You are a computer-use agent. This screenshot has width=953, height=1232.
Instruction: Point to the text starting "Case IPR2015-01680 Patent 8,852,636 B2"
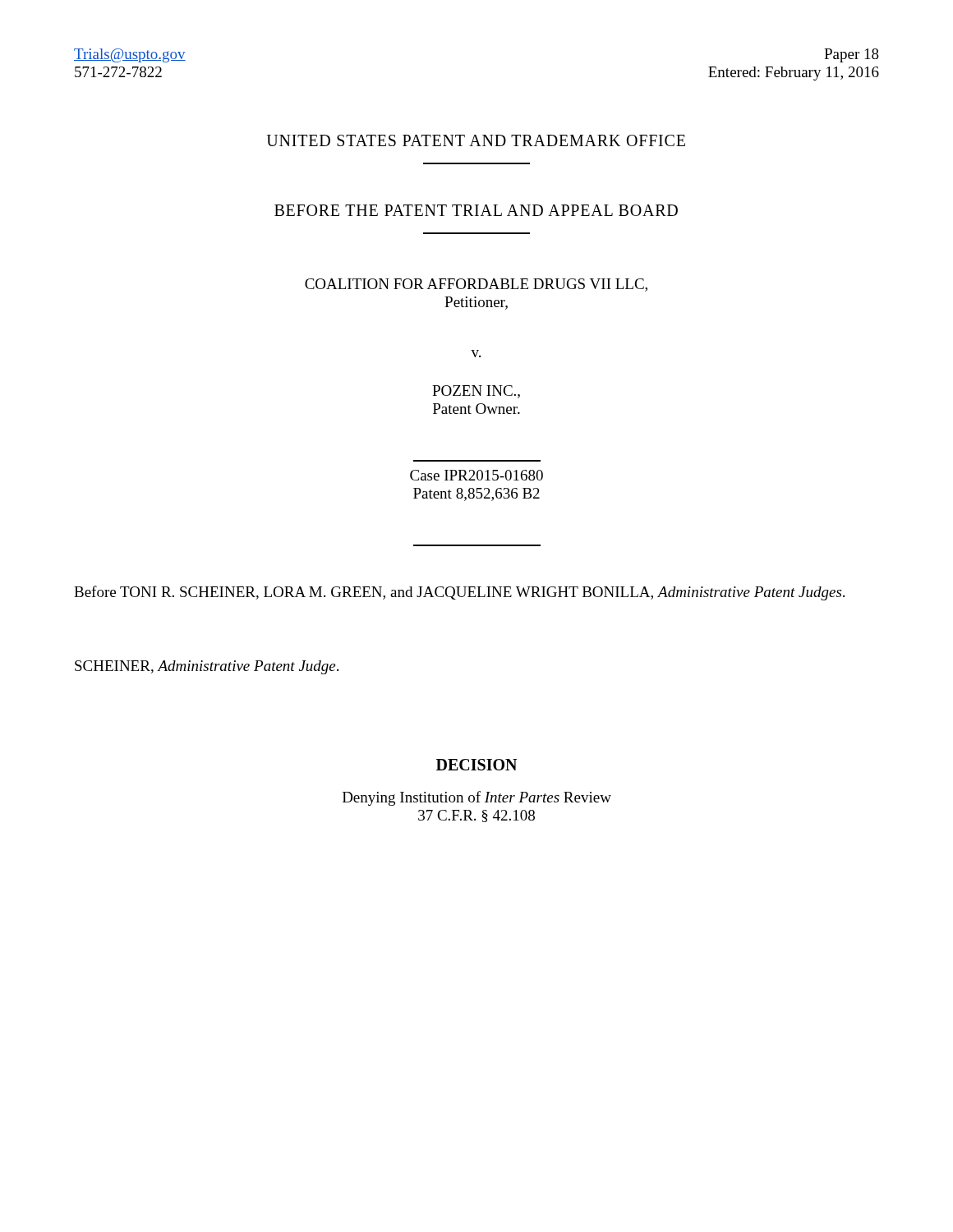(476, 485)
